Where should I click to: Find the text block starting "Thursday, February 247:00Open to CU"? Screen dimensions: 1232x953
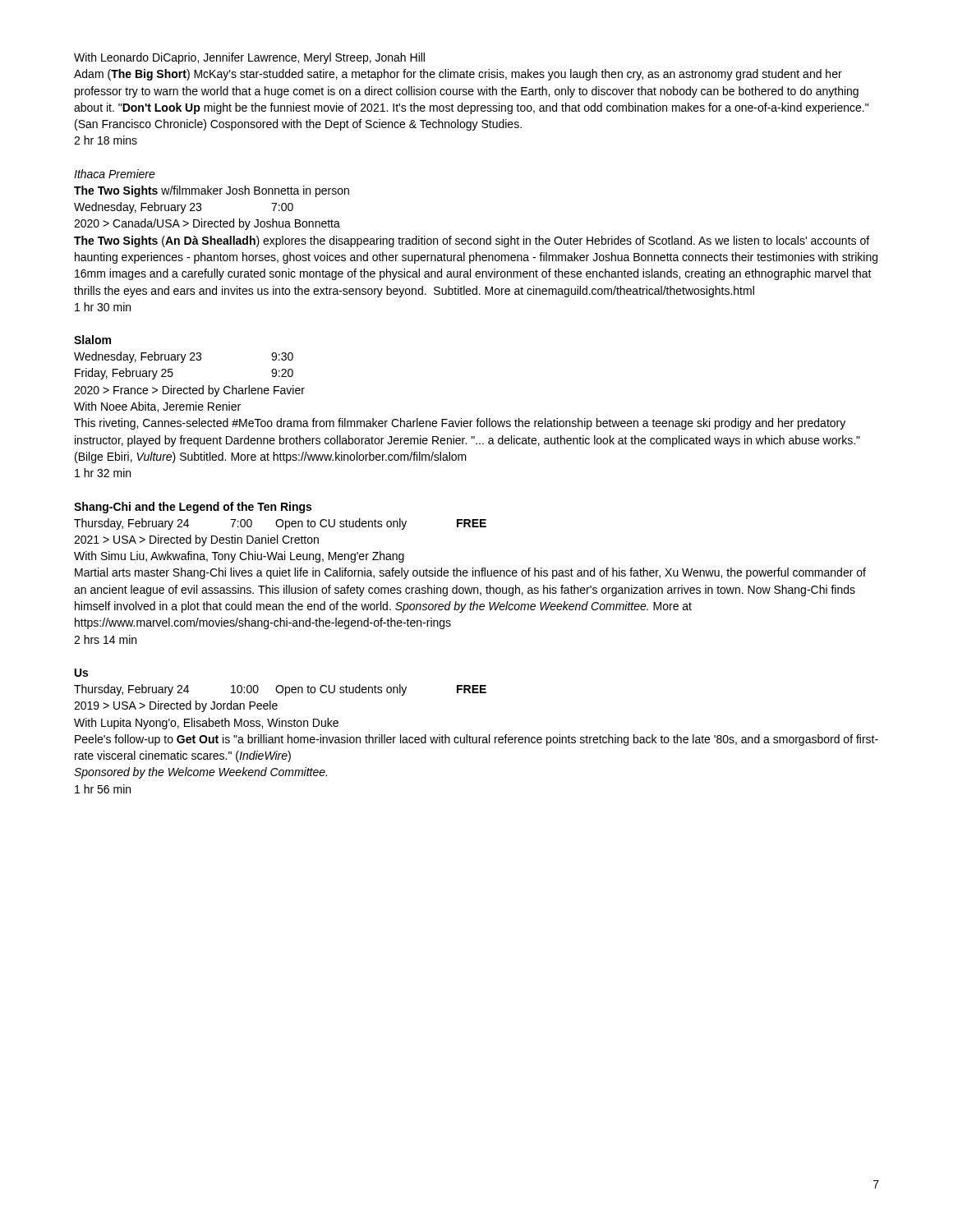click(470, 580)
